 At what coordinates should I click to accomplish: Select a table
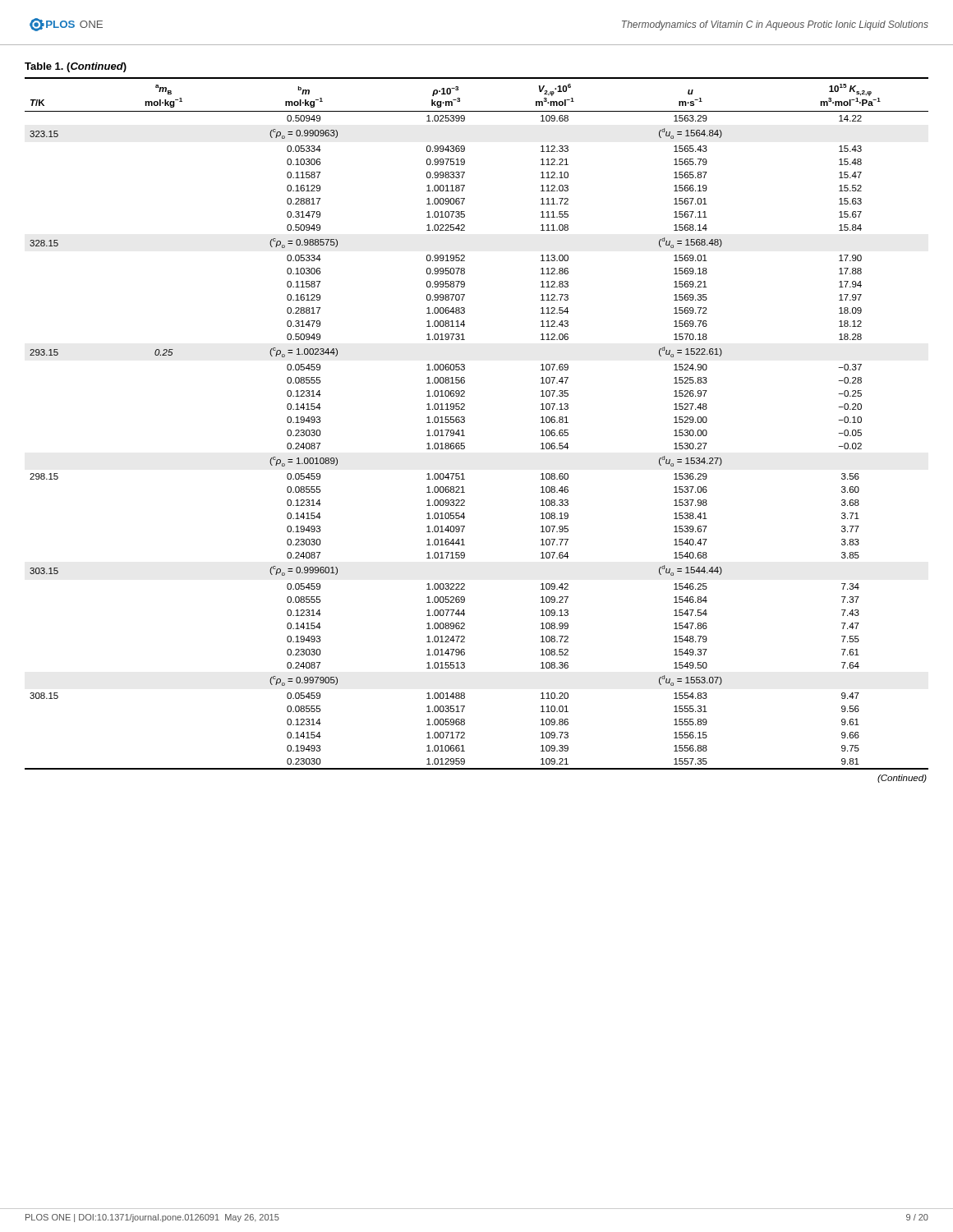point(476,423)
